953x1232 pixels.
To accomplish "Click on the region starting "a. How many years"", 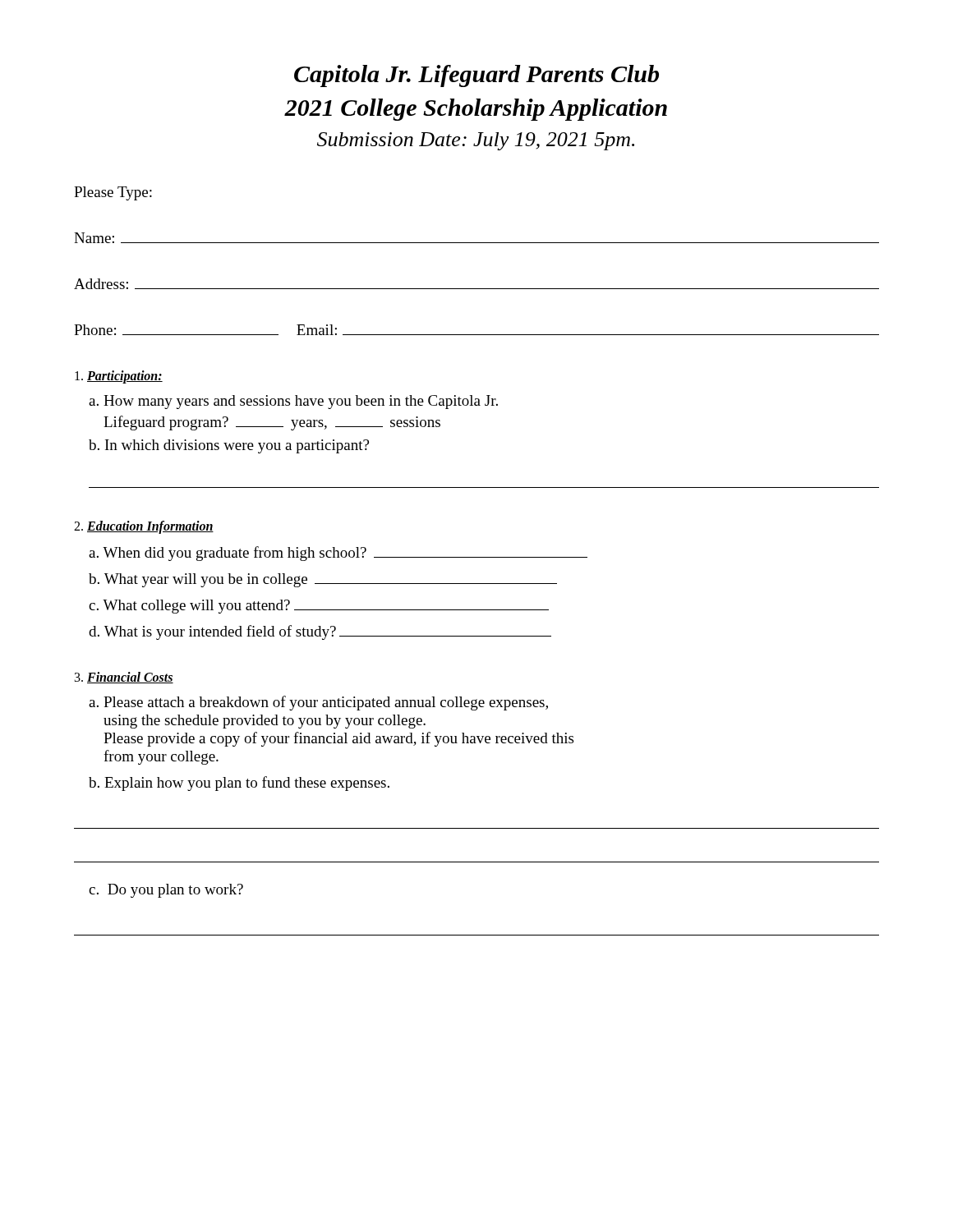I will click(294, 411).
